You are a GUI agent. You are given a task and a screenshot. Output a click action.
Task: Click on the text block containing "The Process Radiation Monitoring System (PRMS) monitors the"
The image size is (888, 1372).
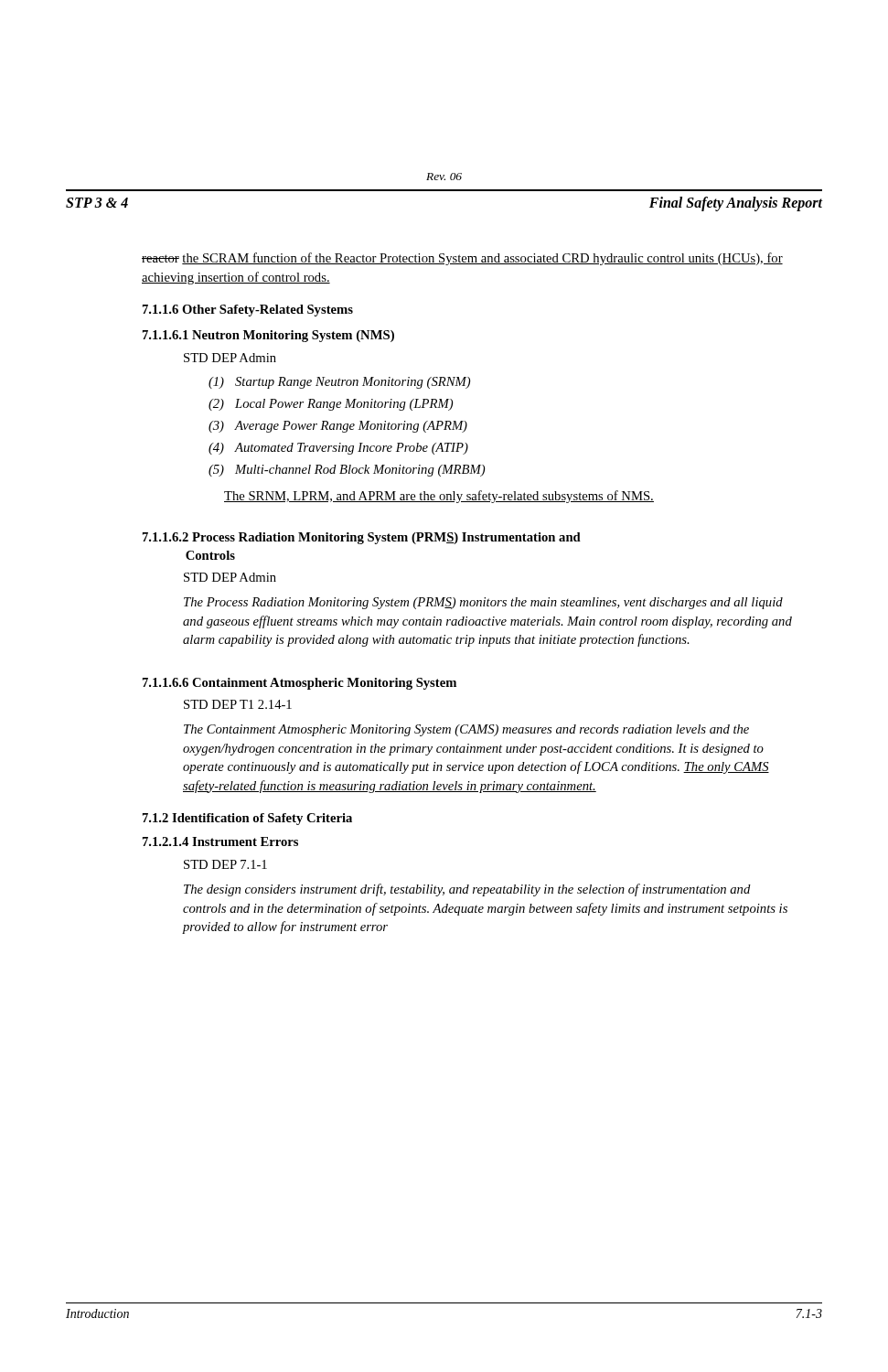tap(487, 621)
